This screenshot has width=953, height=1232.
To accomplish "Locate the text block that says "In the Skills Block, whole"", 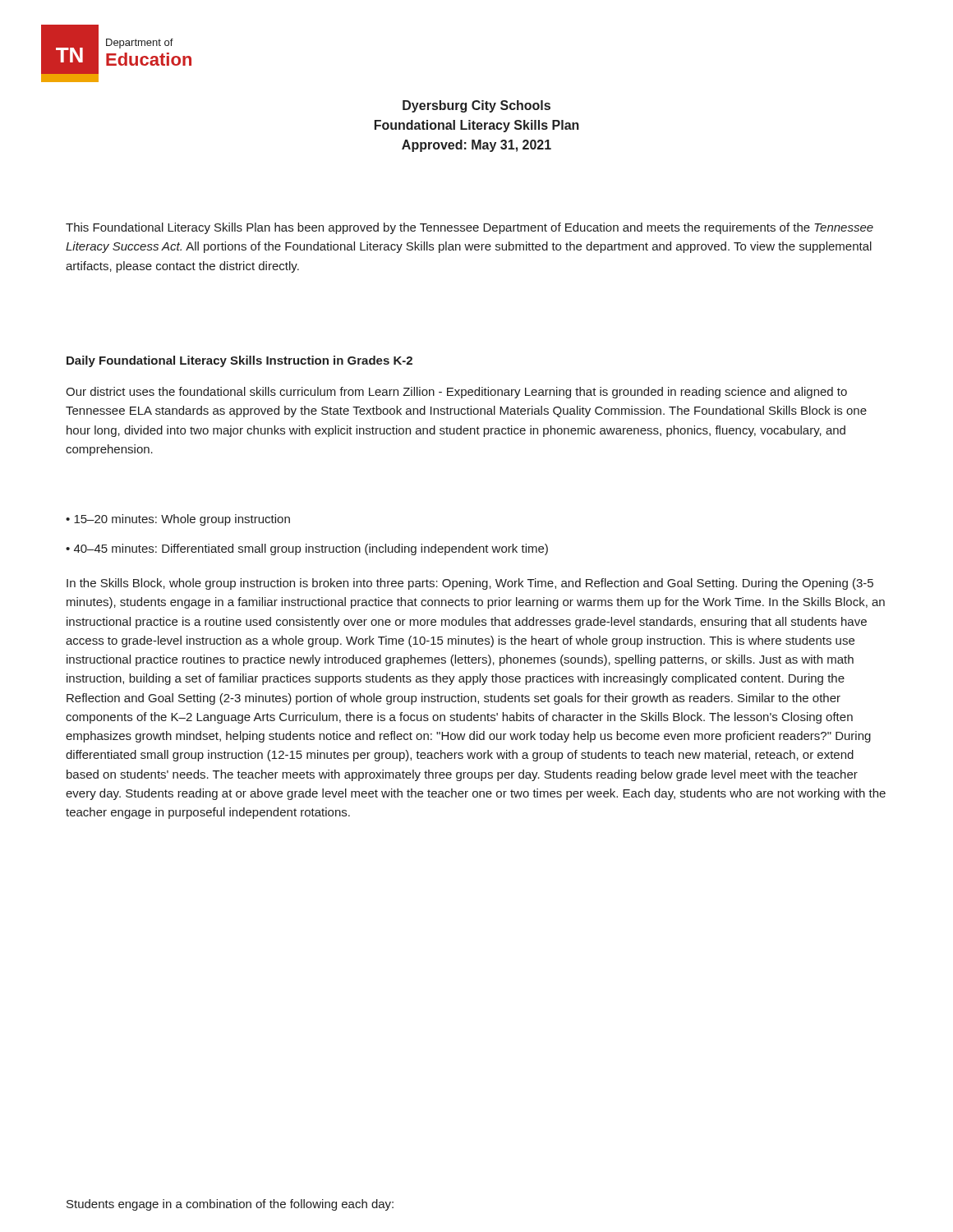I will [476, 697].
